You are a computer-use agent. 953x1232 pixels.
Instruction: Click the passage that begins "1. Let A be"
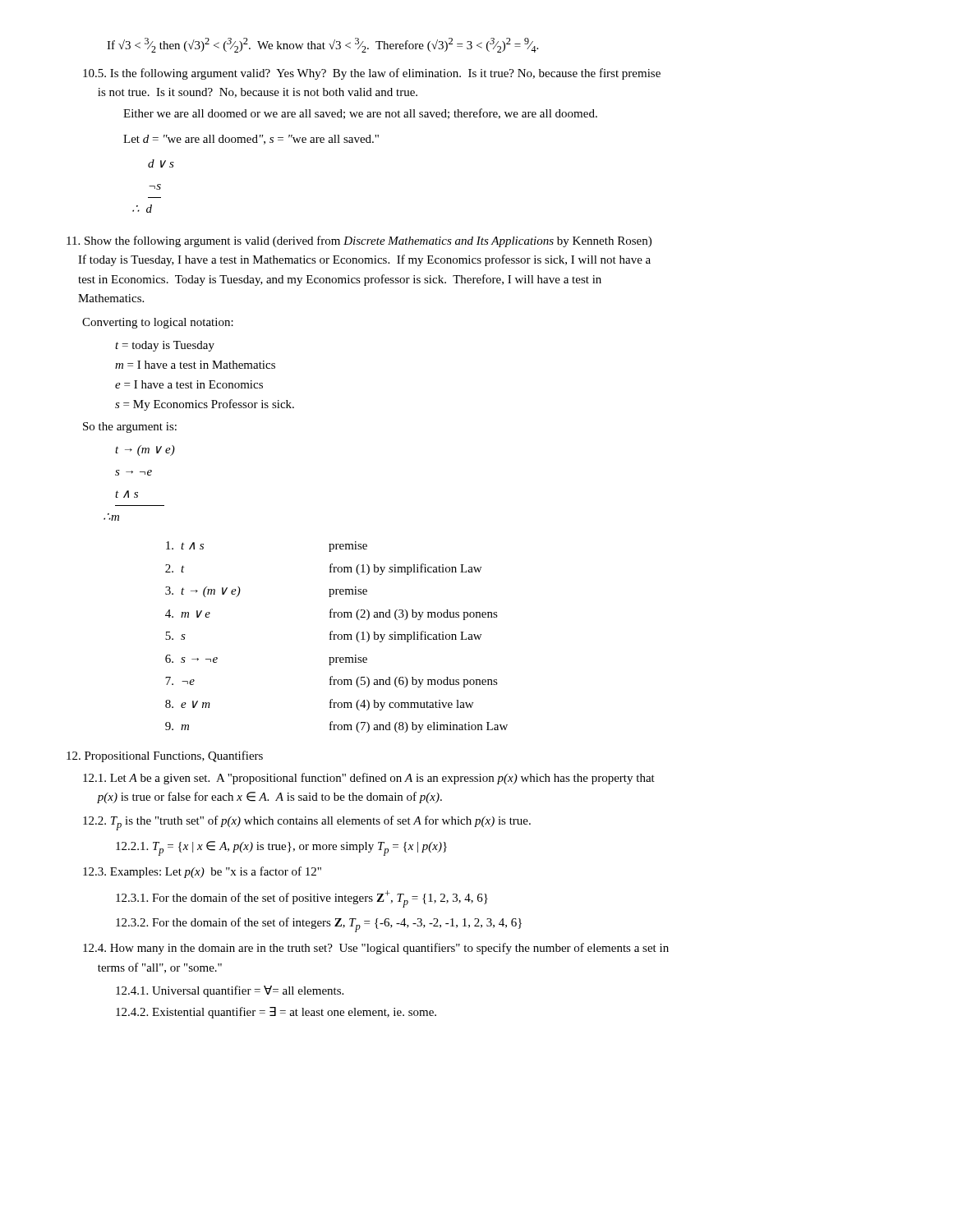[x=368, y=787]
